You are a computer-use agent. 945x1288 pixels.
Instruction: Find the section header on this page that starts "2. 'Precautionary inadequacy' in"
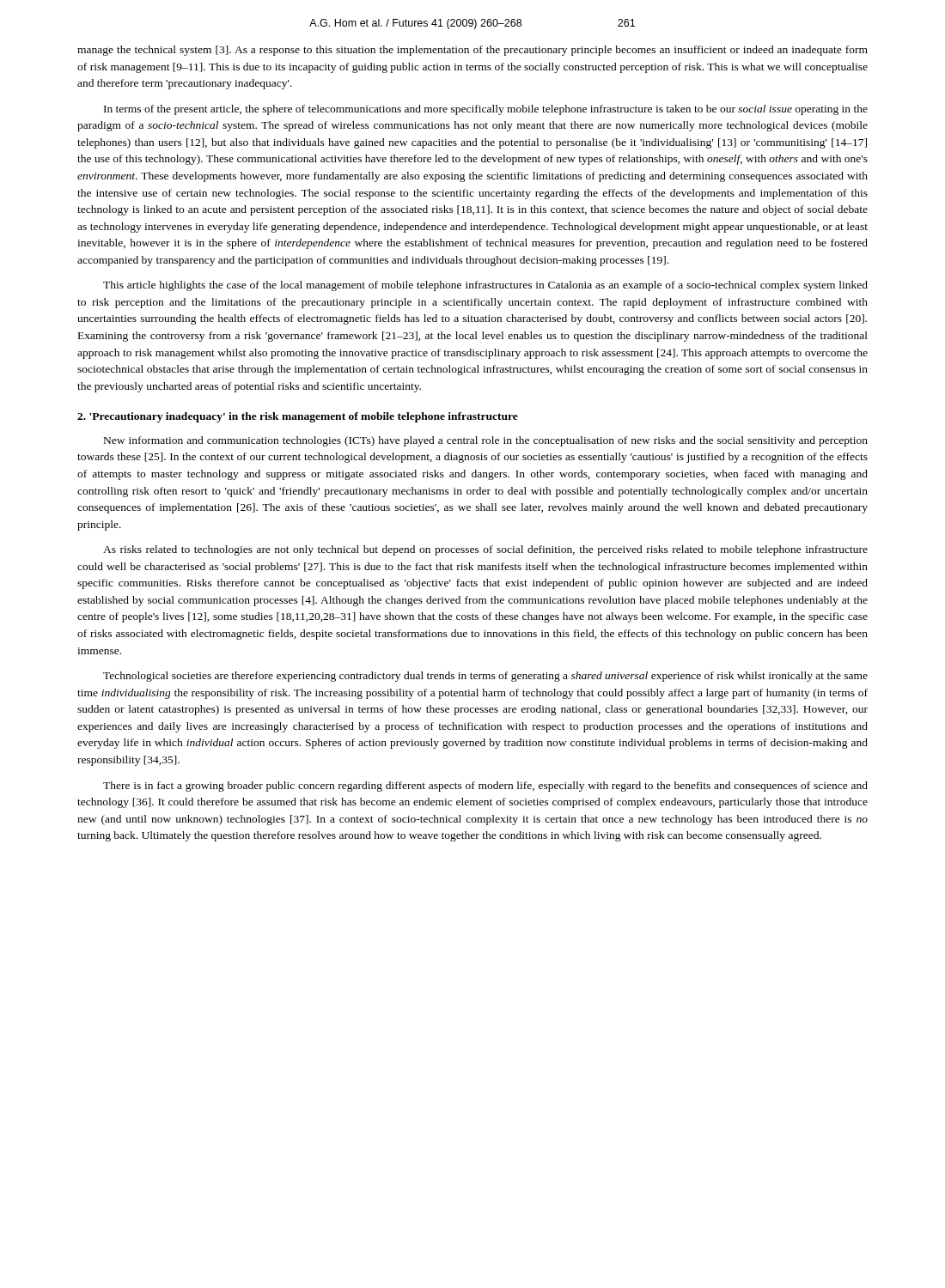[472, 416]
